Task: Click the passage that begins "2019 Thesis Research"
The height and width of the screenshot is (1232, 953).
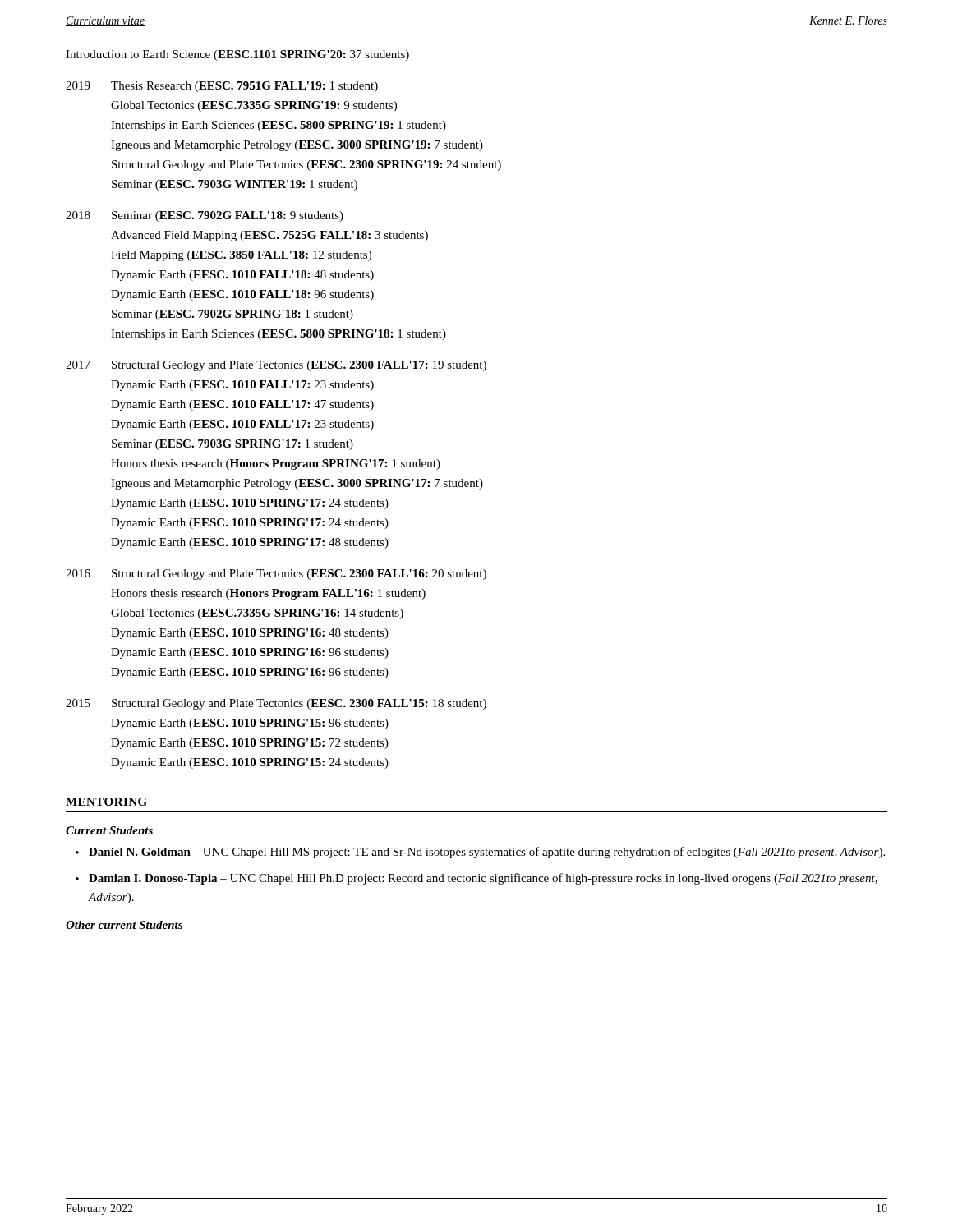Action: click(476, 134)
